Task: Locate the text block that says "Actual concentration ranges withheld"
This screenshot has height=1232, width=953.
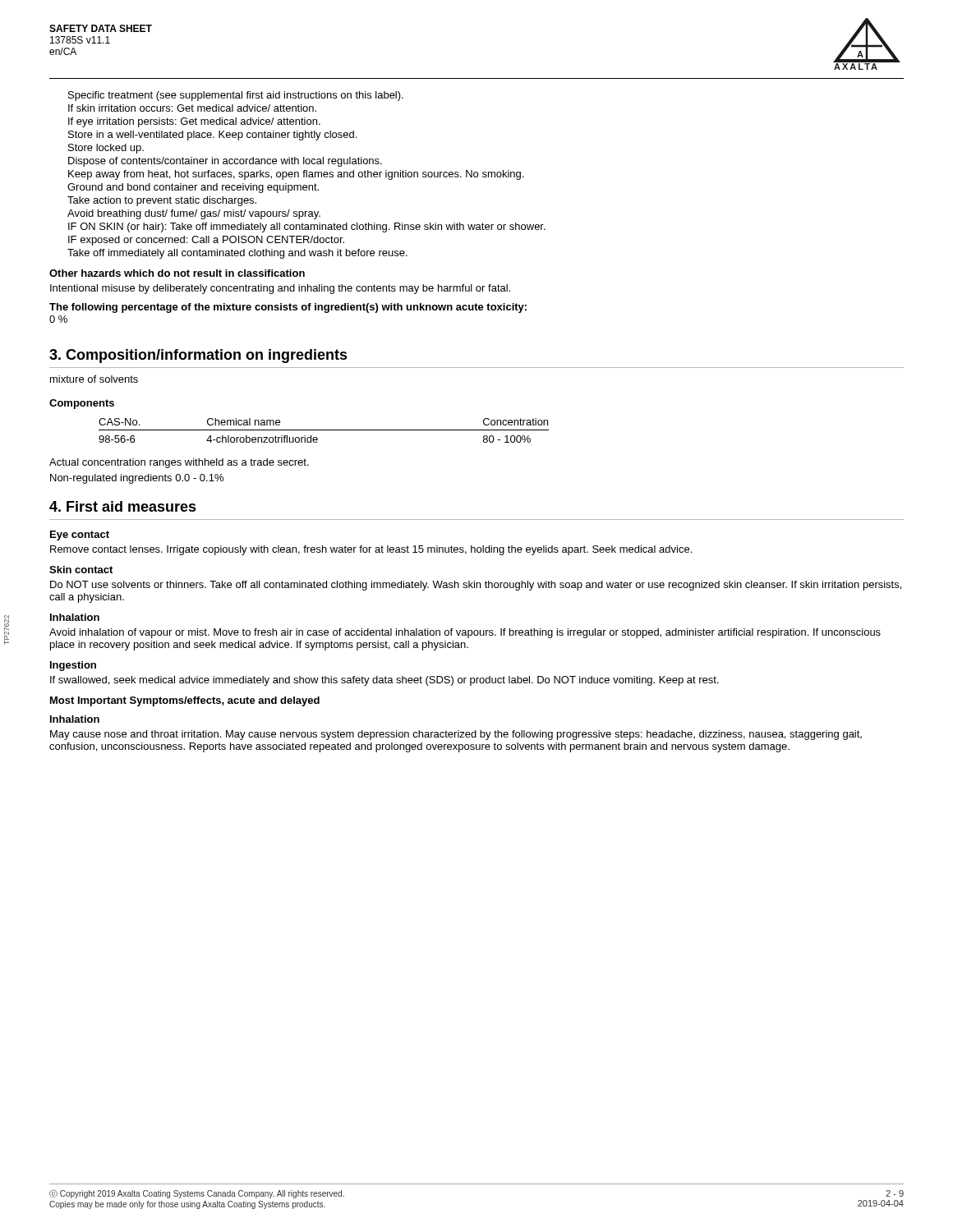Action: pyautogui.click(x=179, y=462)
